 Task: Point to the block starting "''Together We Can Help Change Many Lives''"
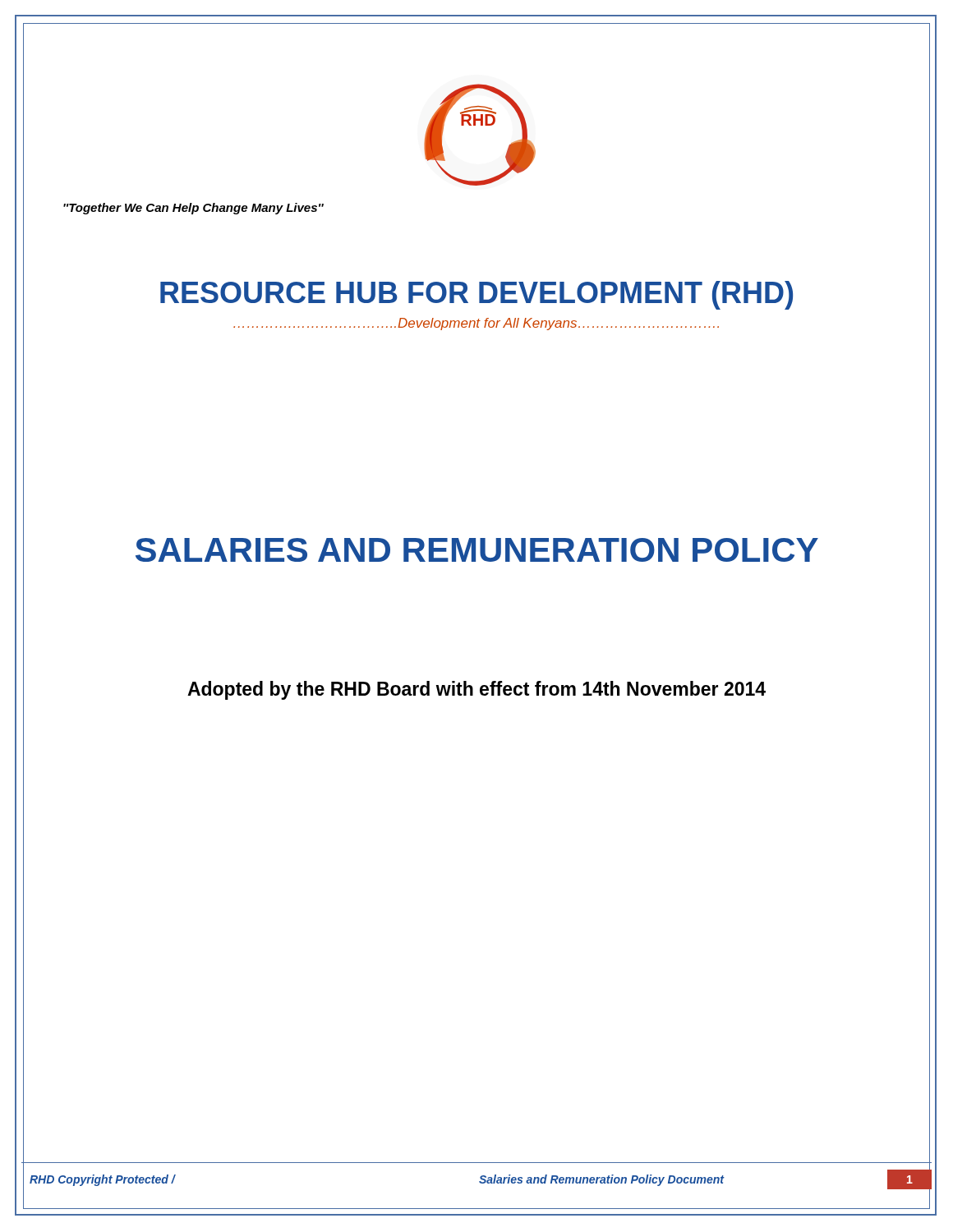click(x=193, y=207)
